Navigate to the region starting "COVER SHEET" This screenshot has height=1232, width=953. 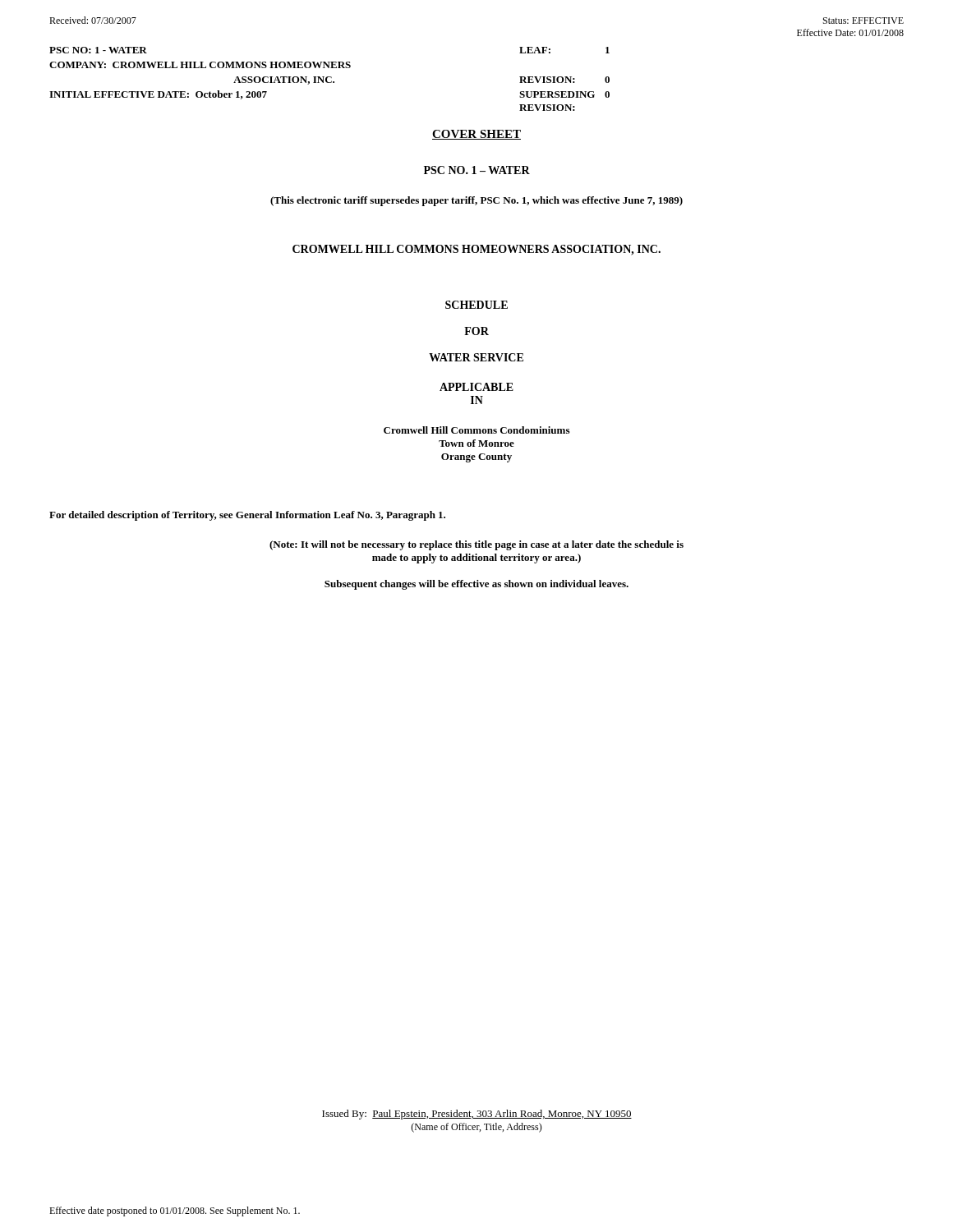(476, 134)
